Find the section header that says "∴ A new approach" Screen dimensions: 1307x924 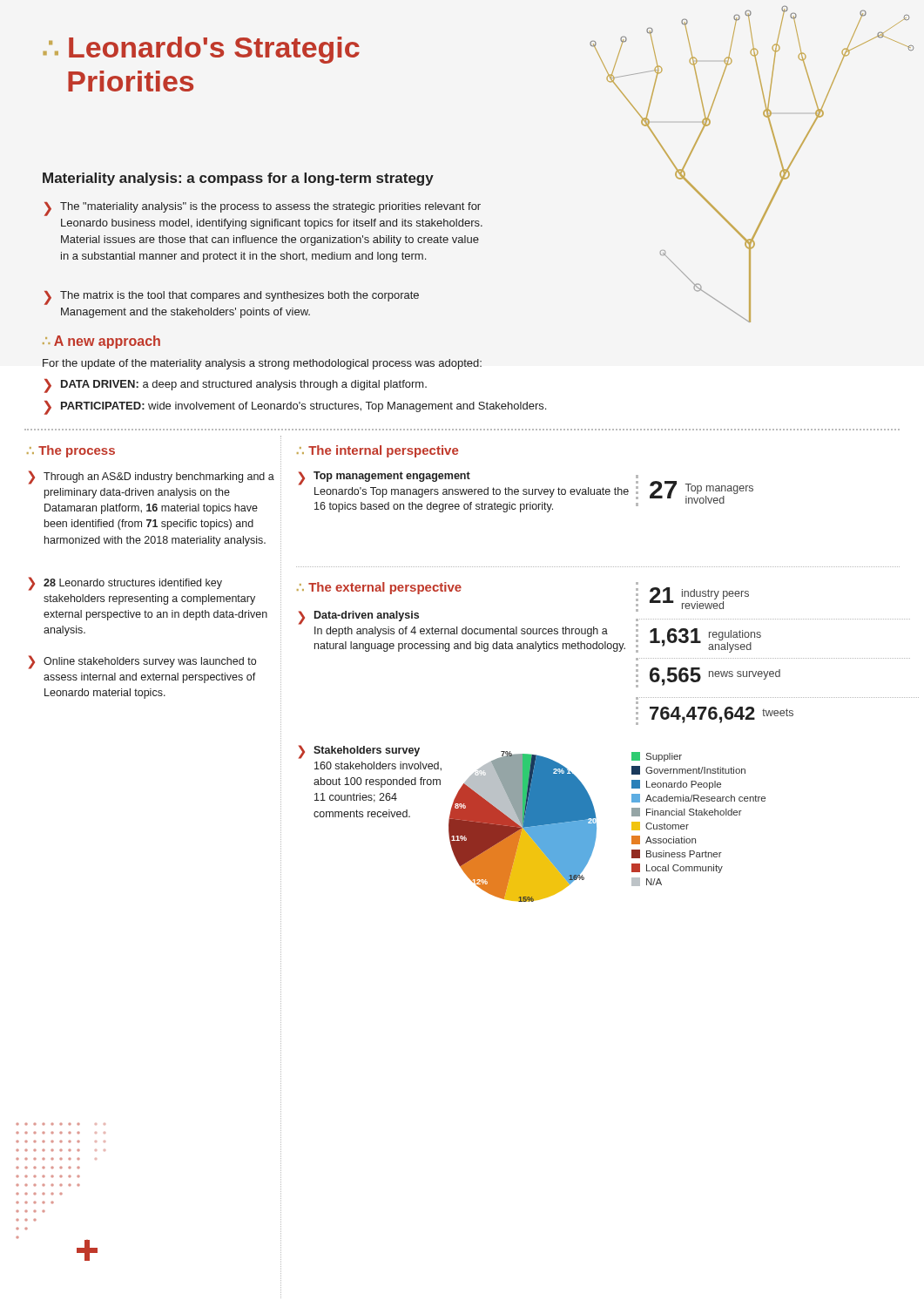tap(101, 341)
